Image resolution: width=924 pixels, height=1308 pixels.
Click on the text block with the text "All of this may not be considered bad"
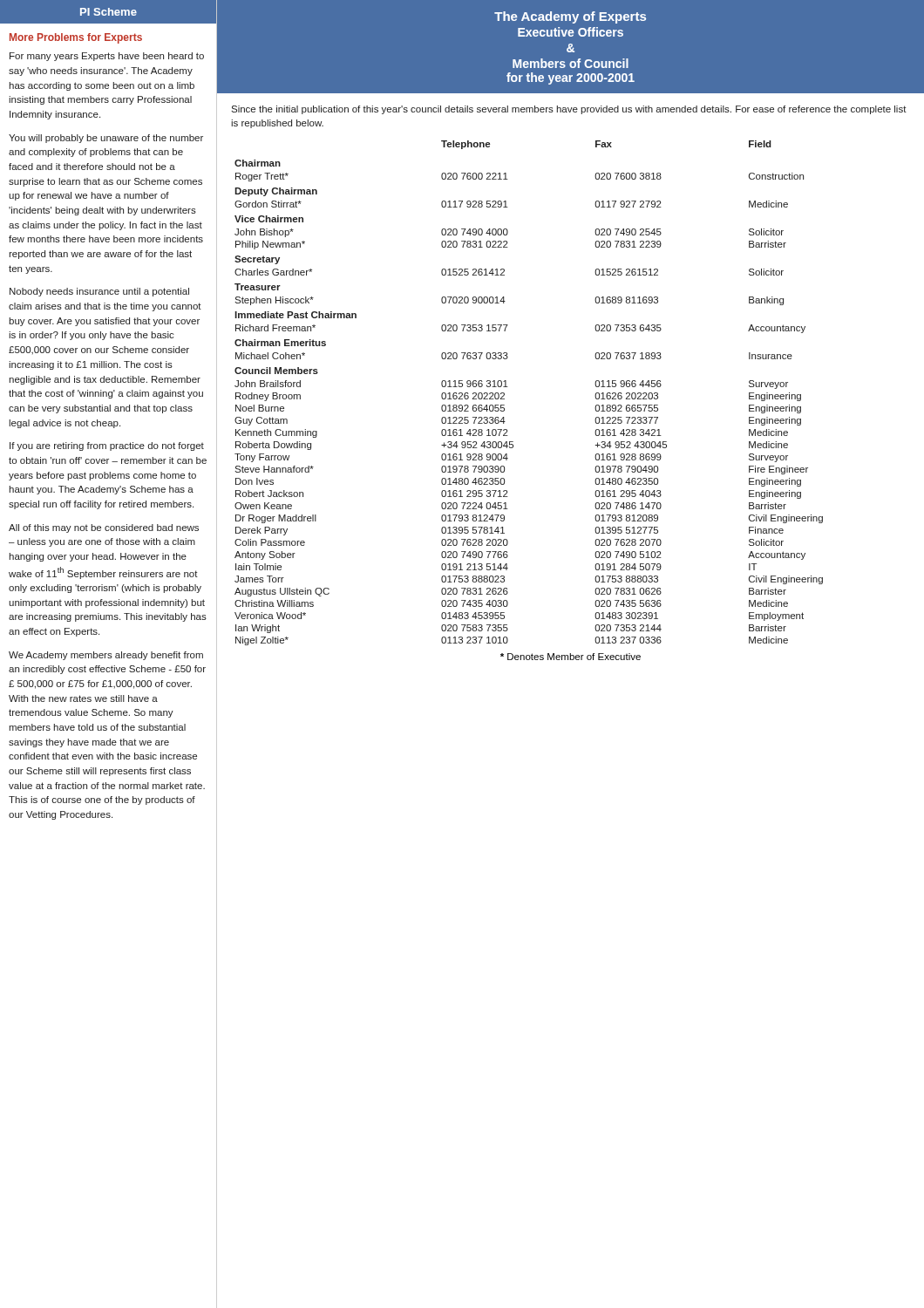108,579
